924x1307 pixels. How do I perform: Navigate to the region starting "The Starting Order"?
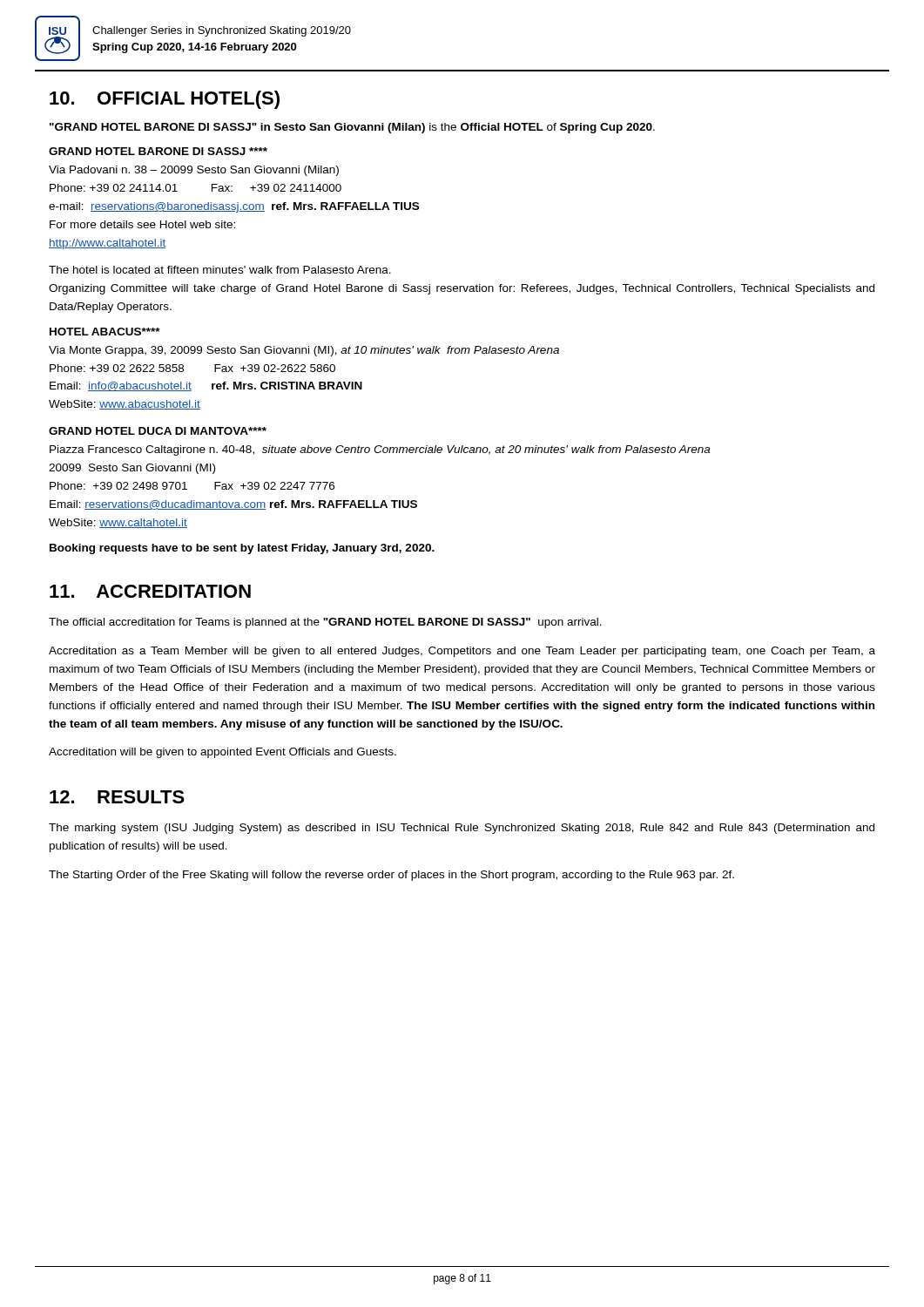(x=392, y=875)
